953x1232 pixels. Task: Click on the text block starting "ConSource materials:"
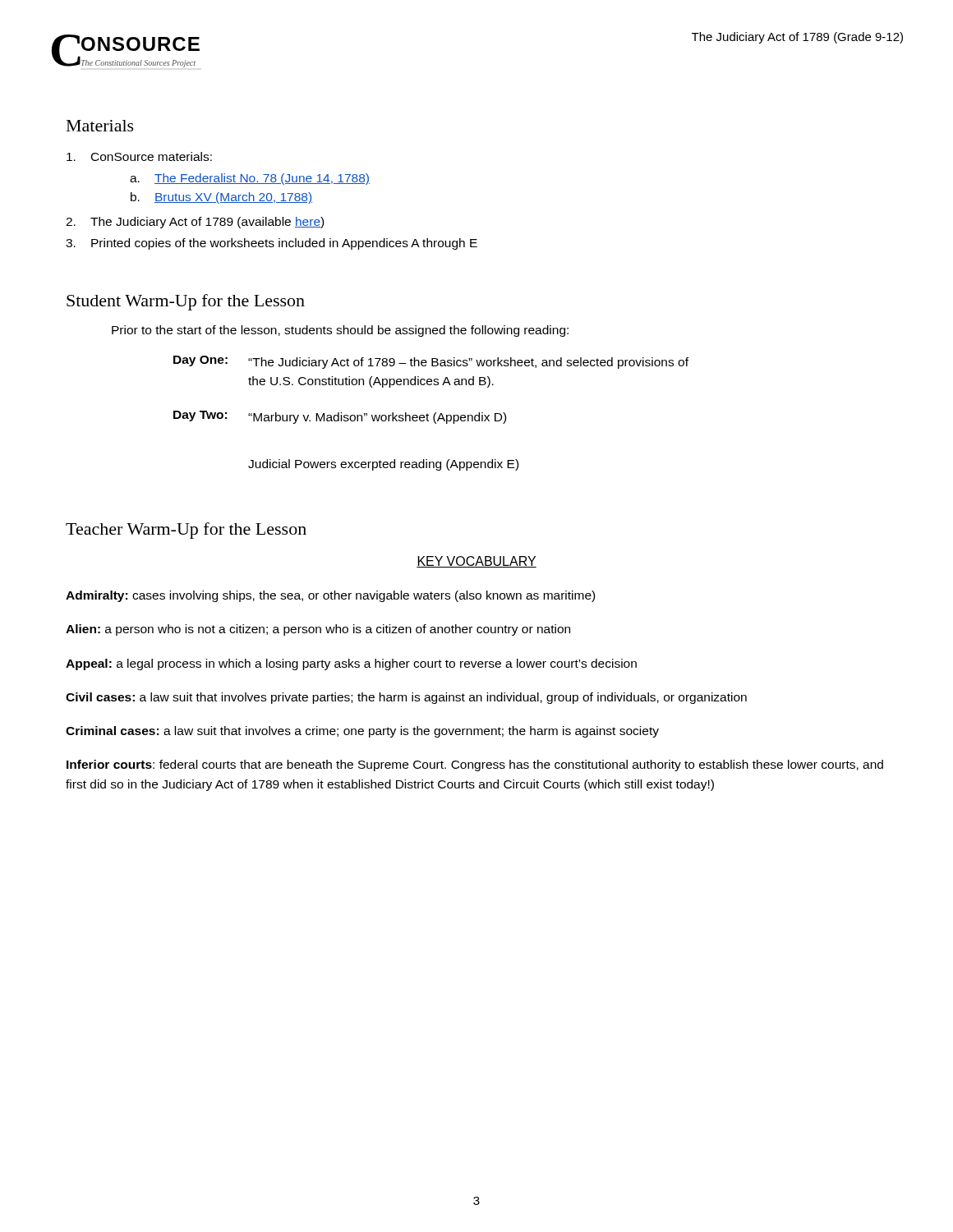point(139,157)
